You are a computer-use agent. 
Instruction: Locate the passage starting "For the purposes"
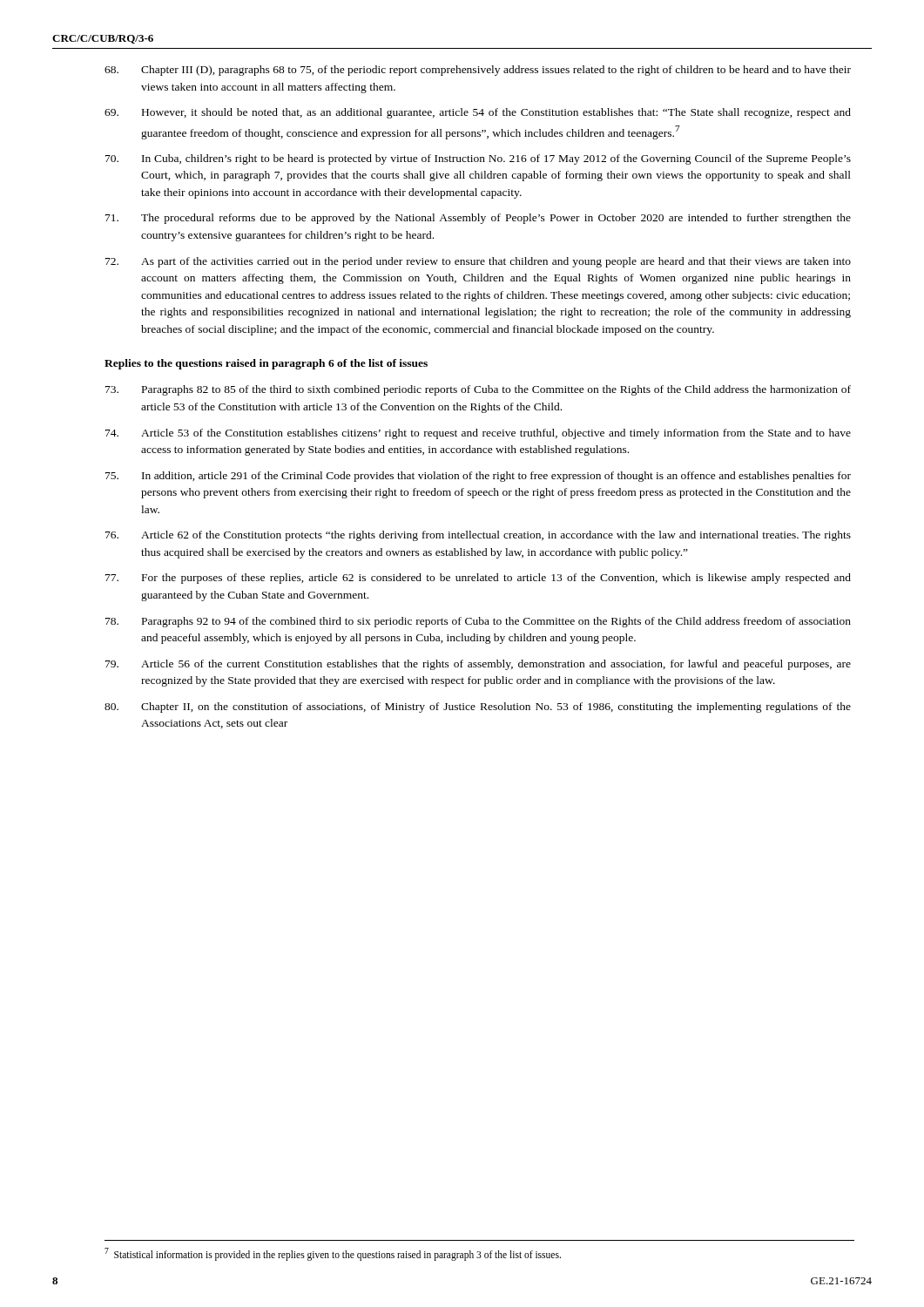tap(478, 586)
